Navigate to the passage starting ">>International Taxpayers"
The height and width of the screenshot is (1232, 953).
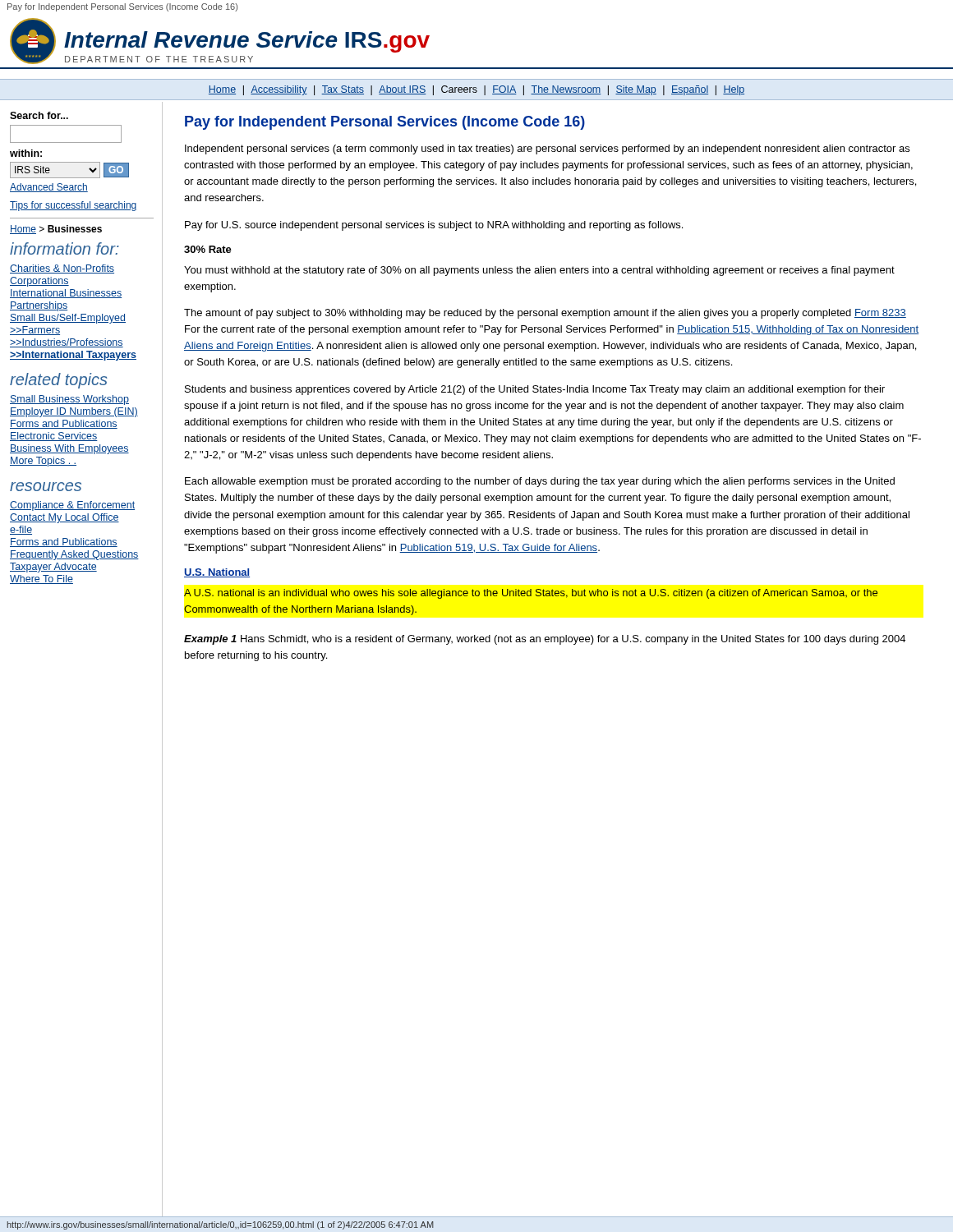(82, 355)
